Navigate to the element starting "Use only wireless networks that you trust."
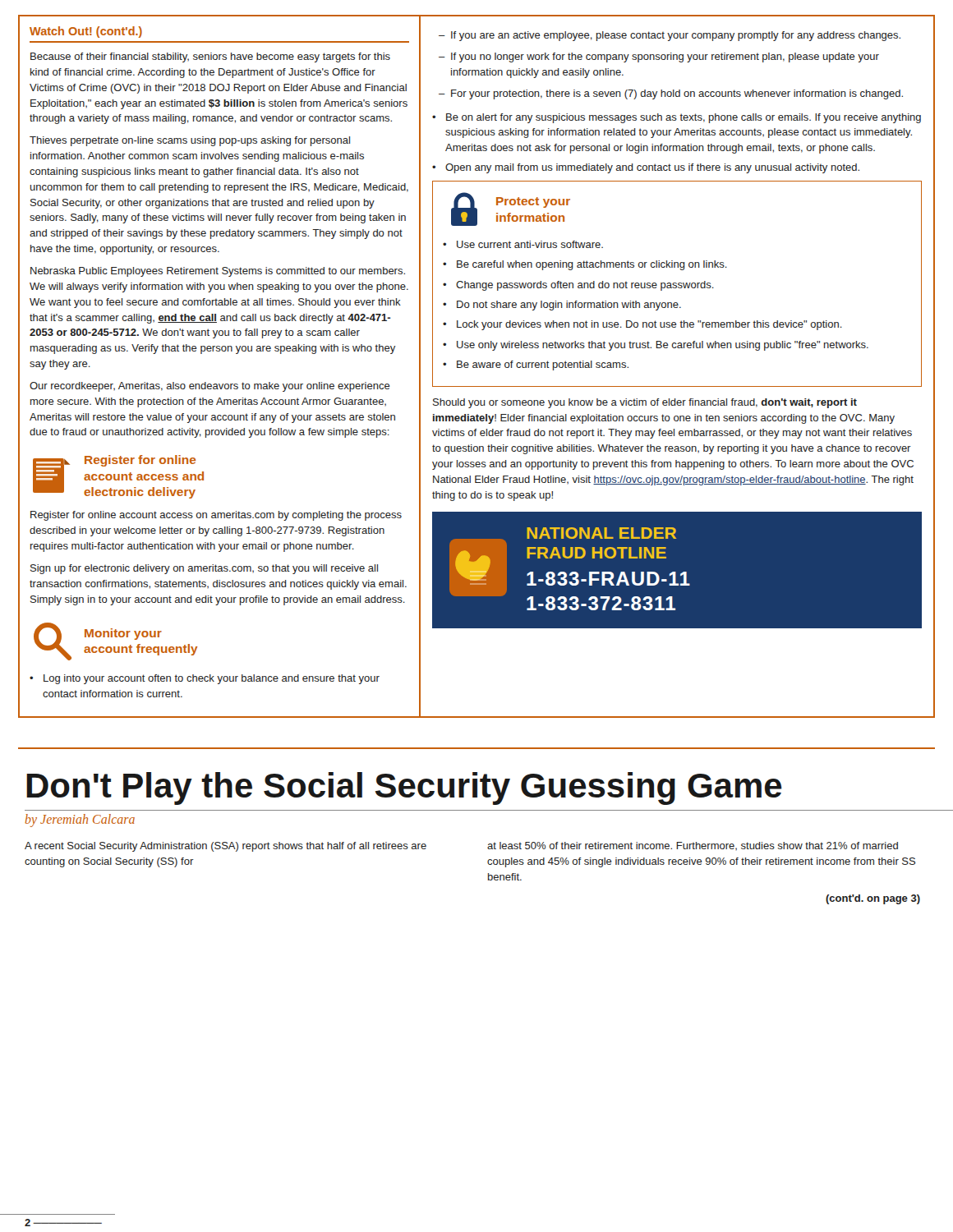The image size is (953, 1232). [662, 344]
